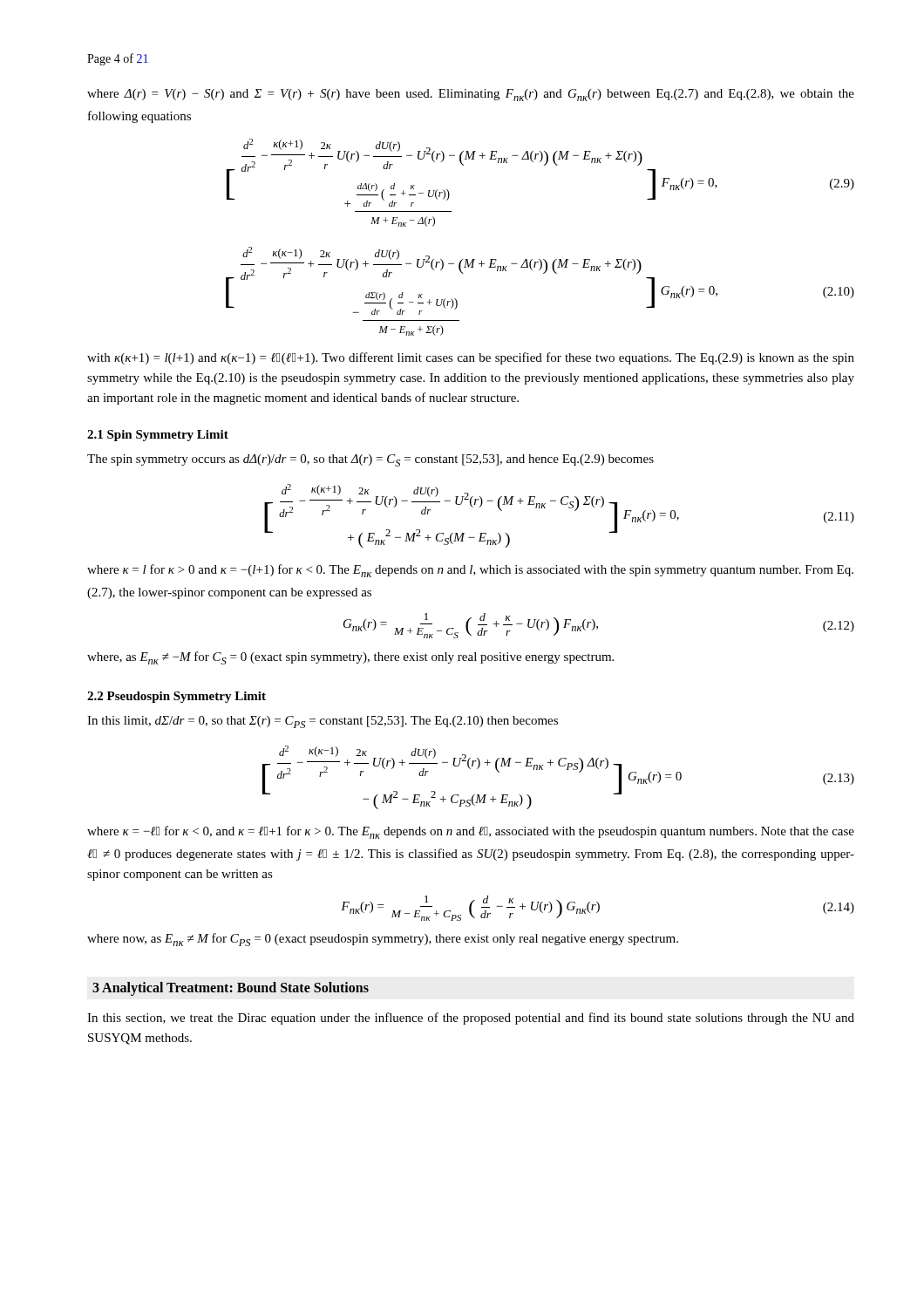Find the block starting "In this limit,"

323,722
